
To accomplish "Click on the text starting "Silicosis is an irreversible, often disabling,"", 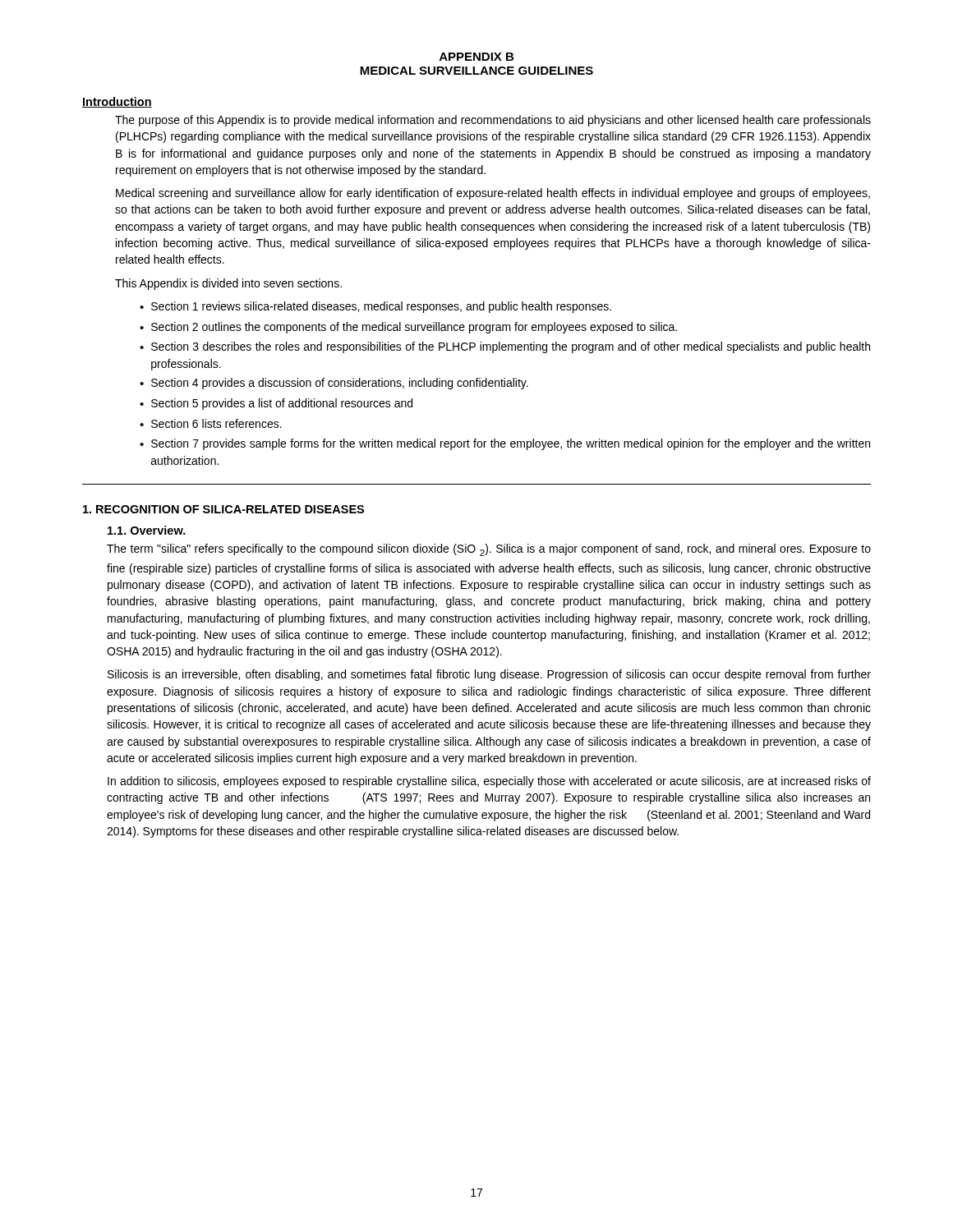I will coord(489,716).
